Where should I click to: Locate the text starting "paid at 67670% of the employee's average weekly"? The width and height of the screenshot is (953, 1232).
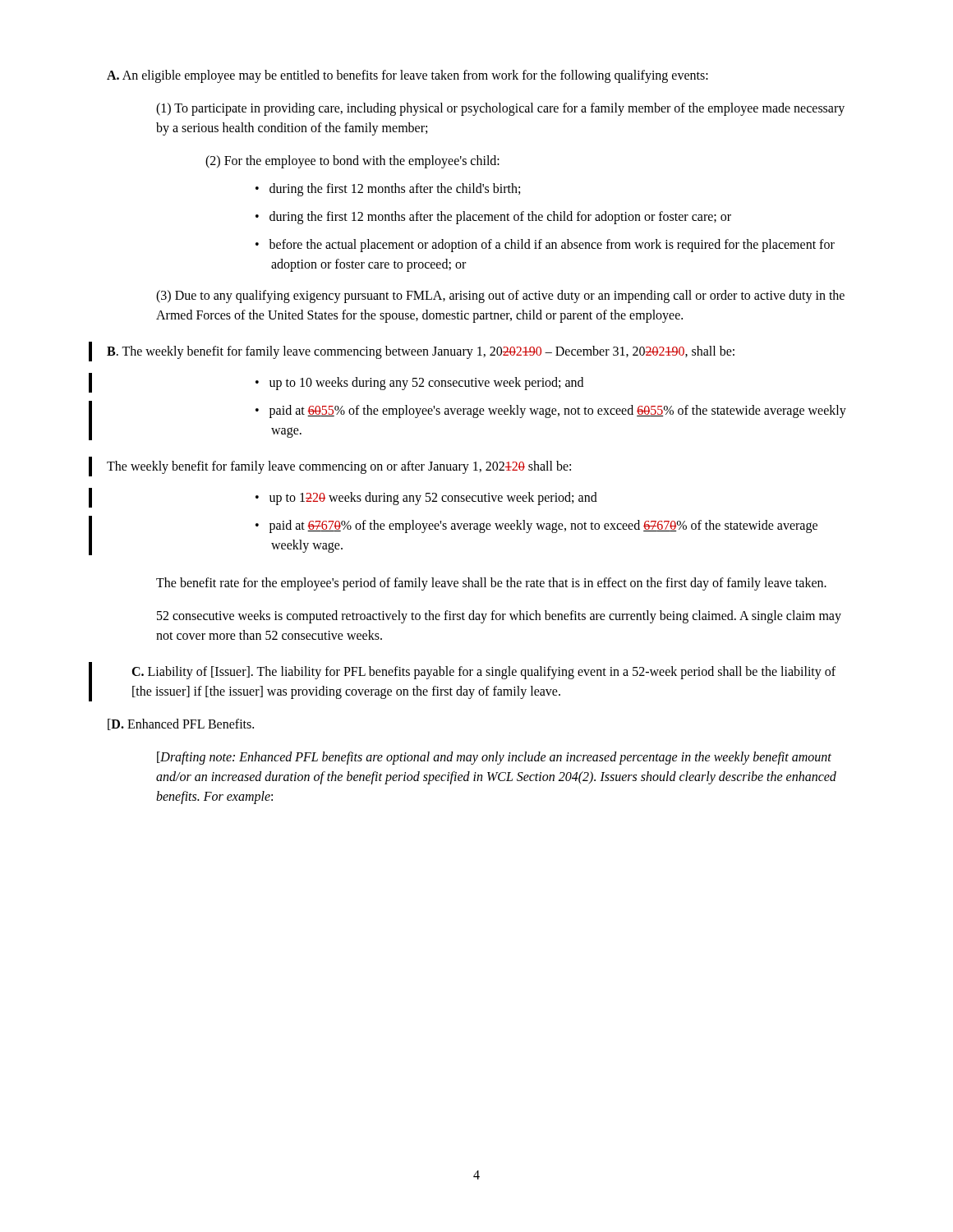(x=543, y=535)
